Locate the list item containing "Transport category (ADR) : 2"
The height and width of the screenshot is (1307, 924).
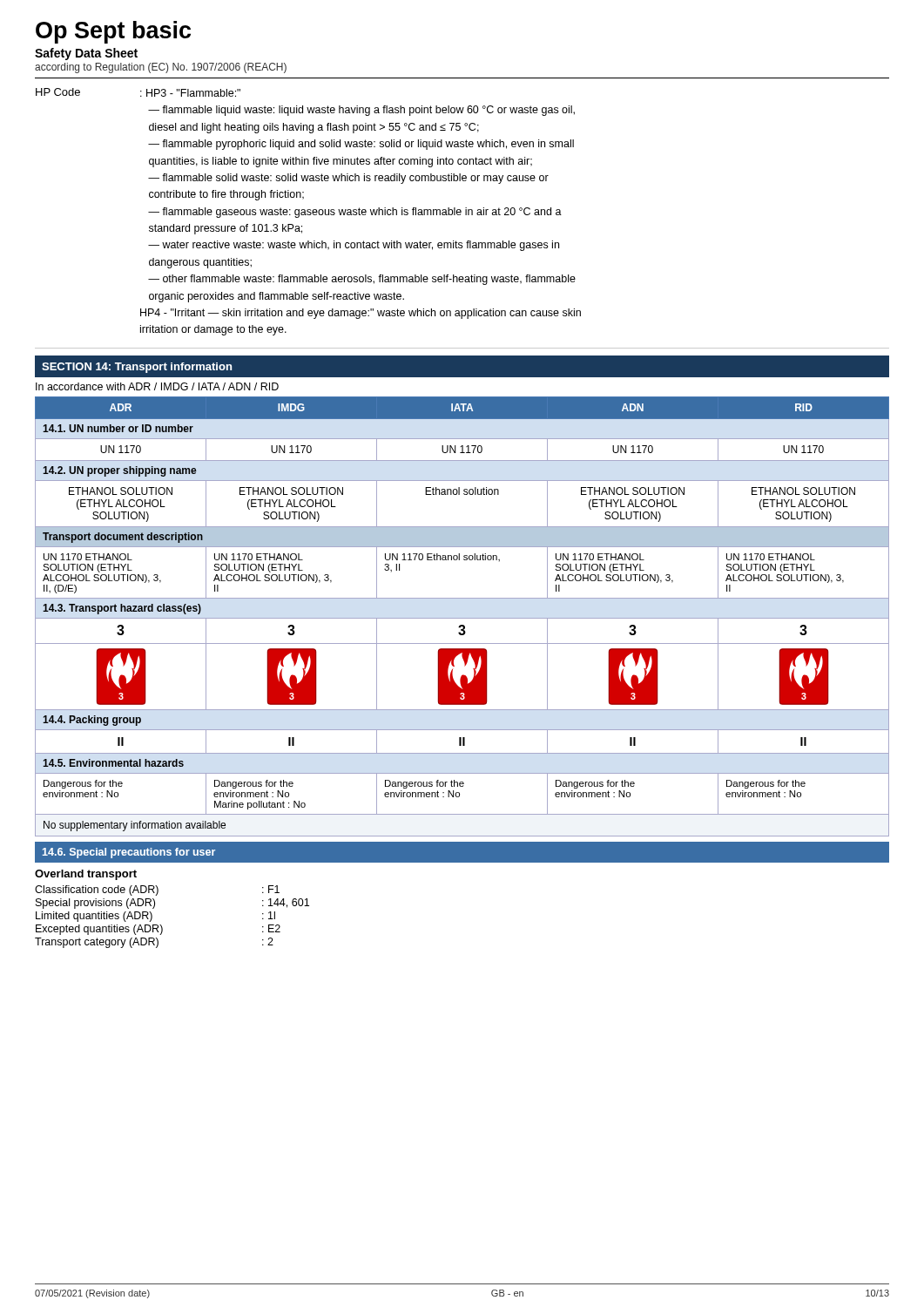(154, 943)
